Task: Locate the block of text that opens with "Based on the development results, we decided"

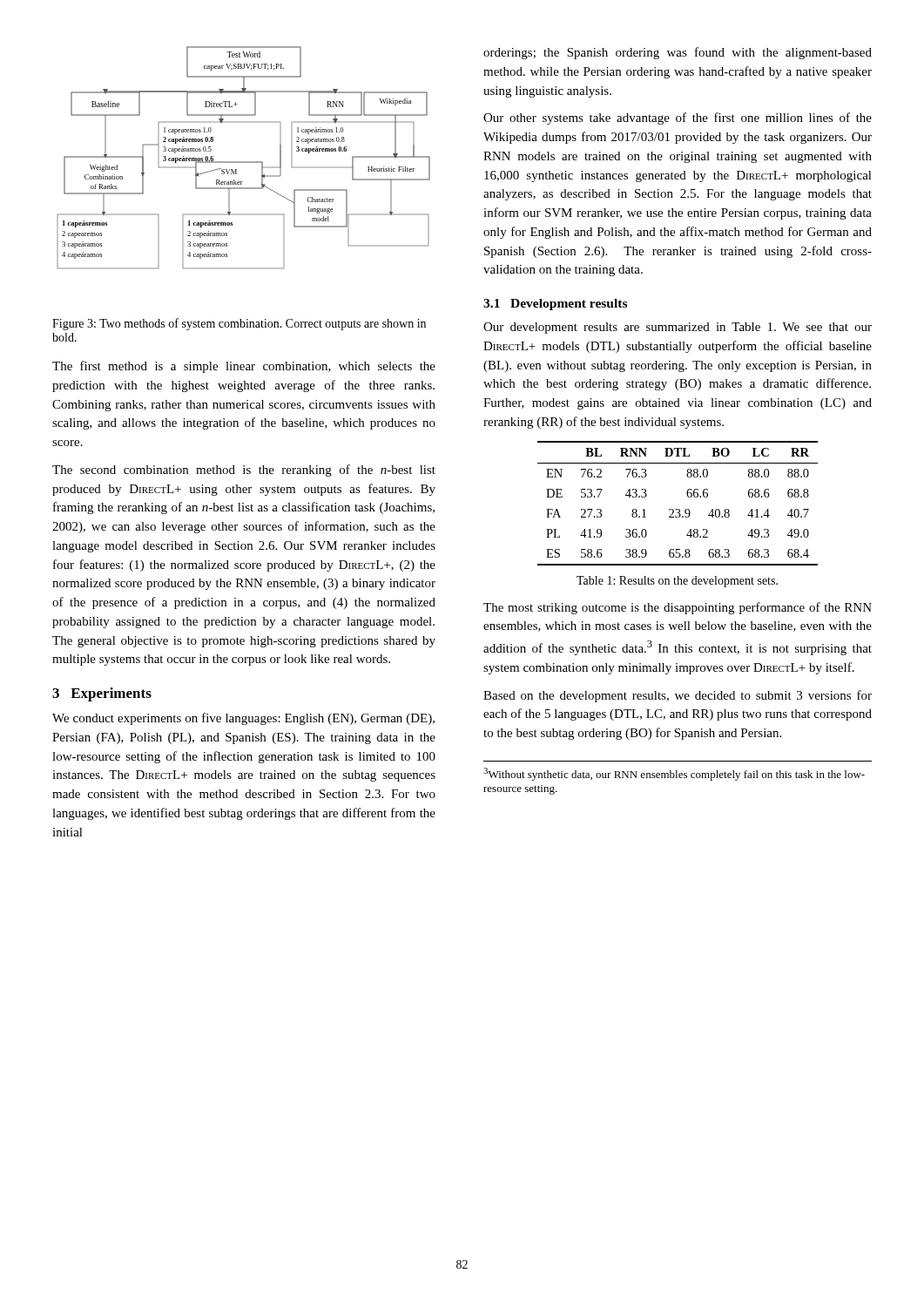Action: (678, 714)
